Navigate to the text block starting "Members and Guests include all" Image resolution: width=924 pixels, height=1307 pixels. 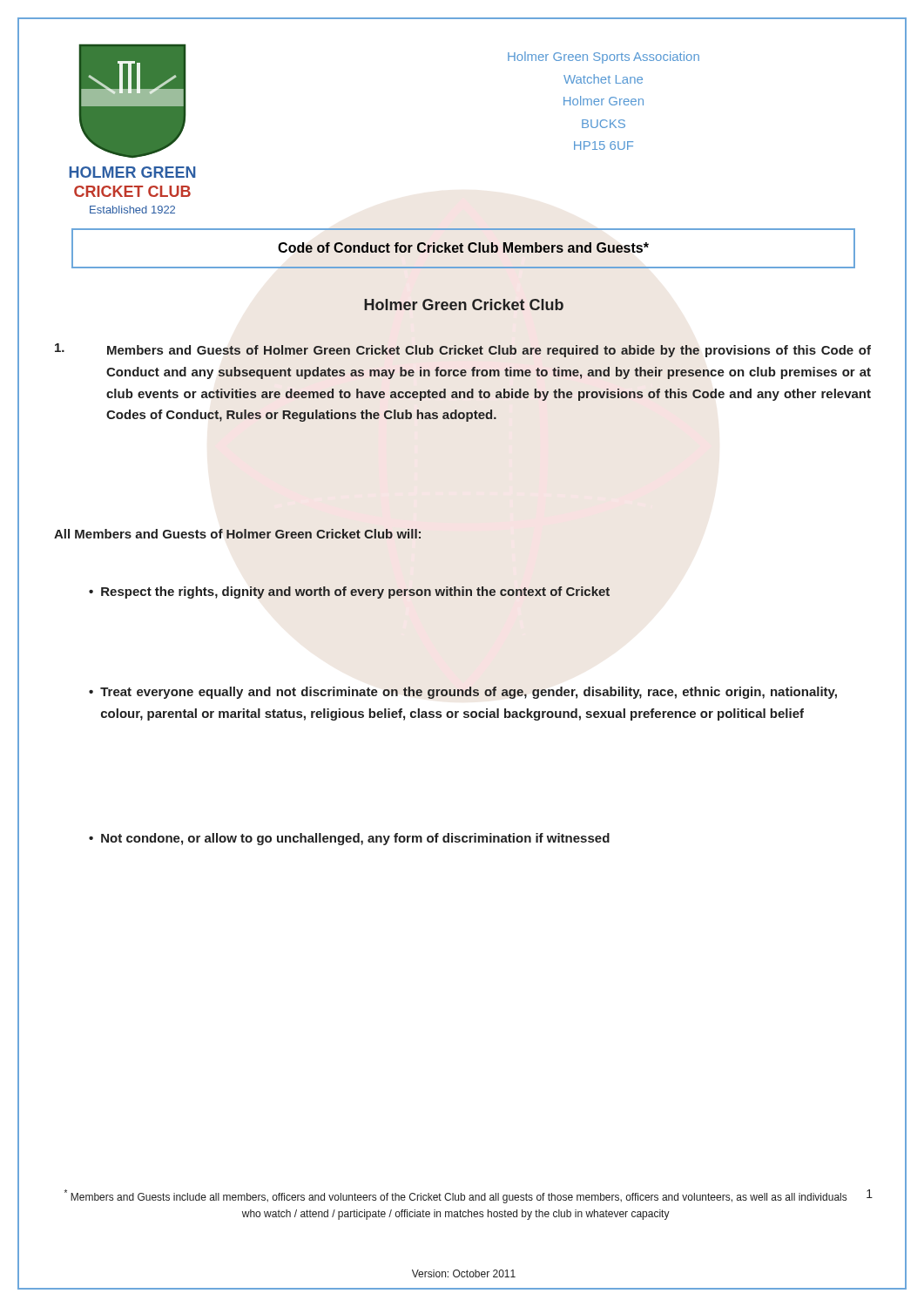[456, 1204]
